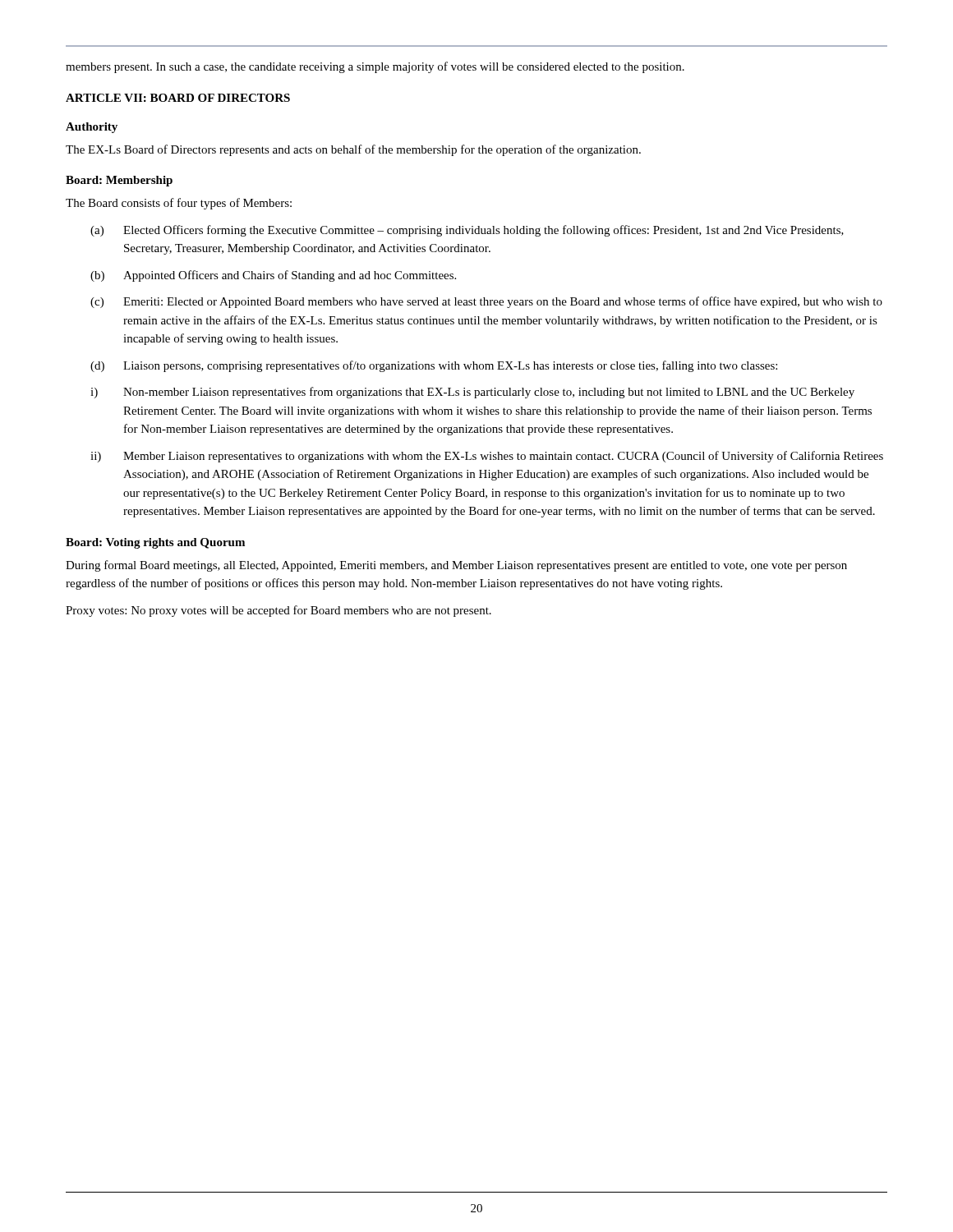Locate the text starting "Board: Voting rights and Quorum"
953x1232 pixels.
pos(155,542)
